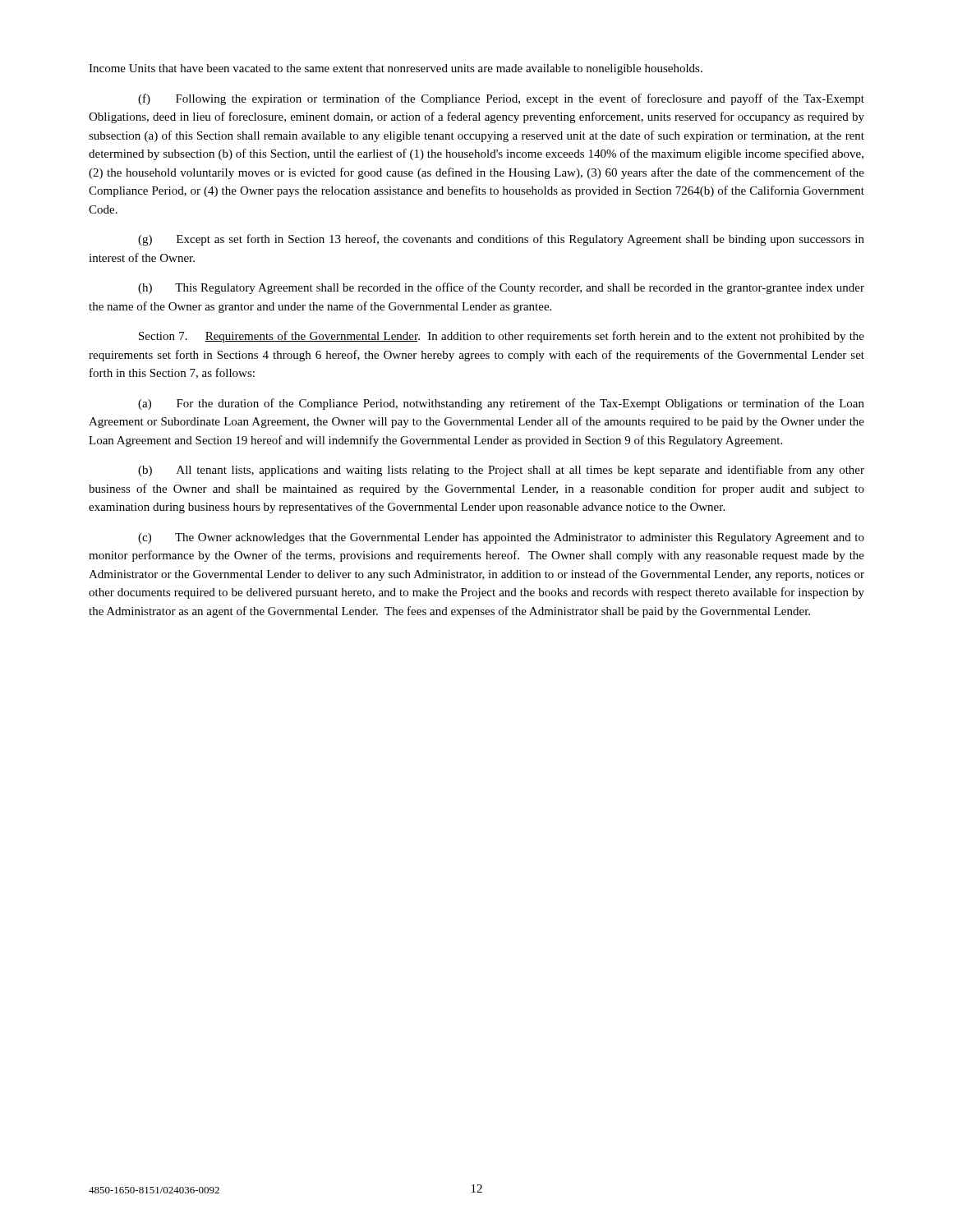
Task: Locate the text block that reads "Section 7. Requirements of the Governmental Lender."
Action: coord(476,355)
